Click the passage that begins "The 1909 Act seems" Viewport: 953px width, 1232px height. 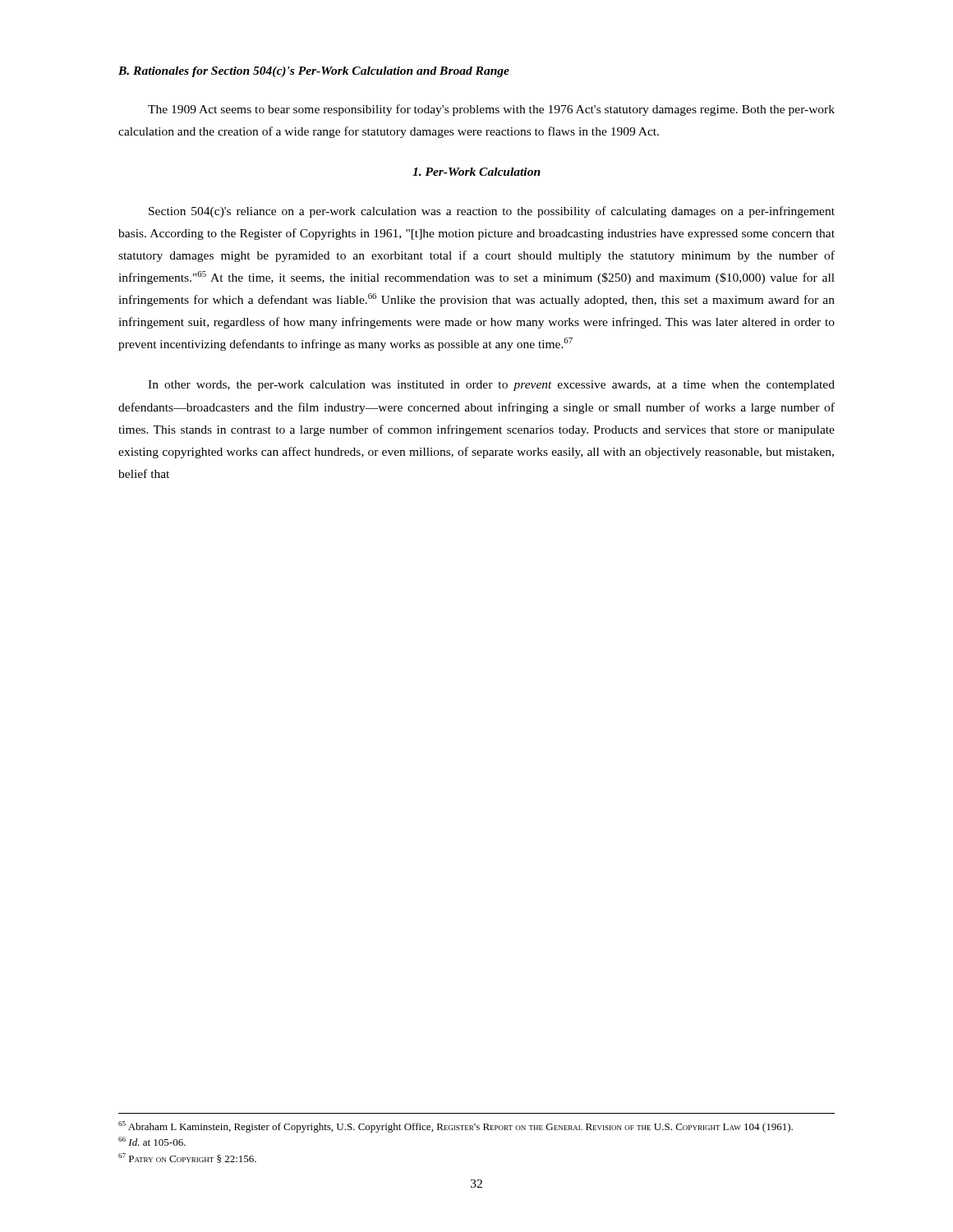pyautogui.click(x=476, y=120)
